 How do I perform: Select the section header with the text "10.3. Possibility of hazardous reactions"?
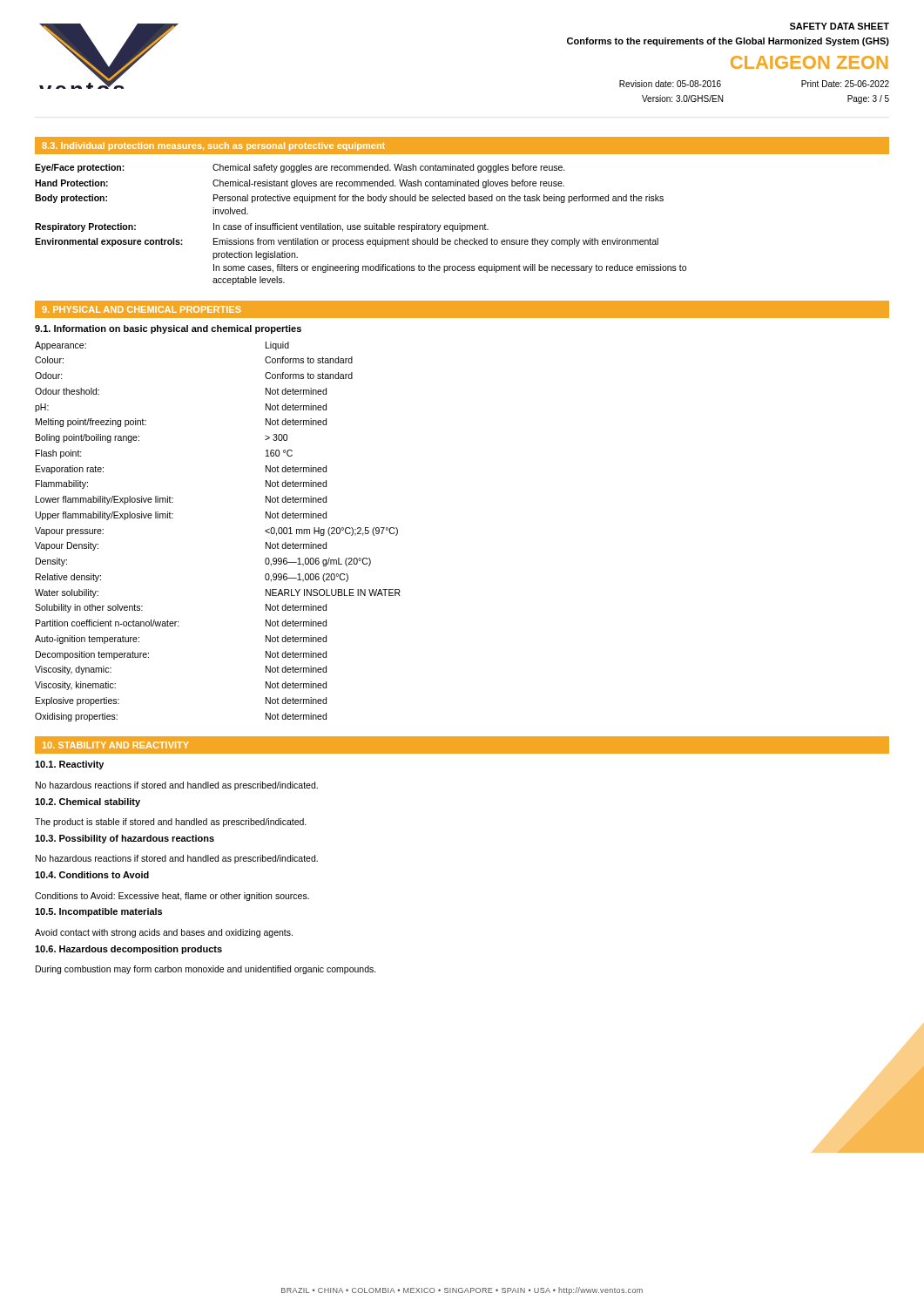click(125, 839)
